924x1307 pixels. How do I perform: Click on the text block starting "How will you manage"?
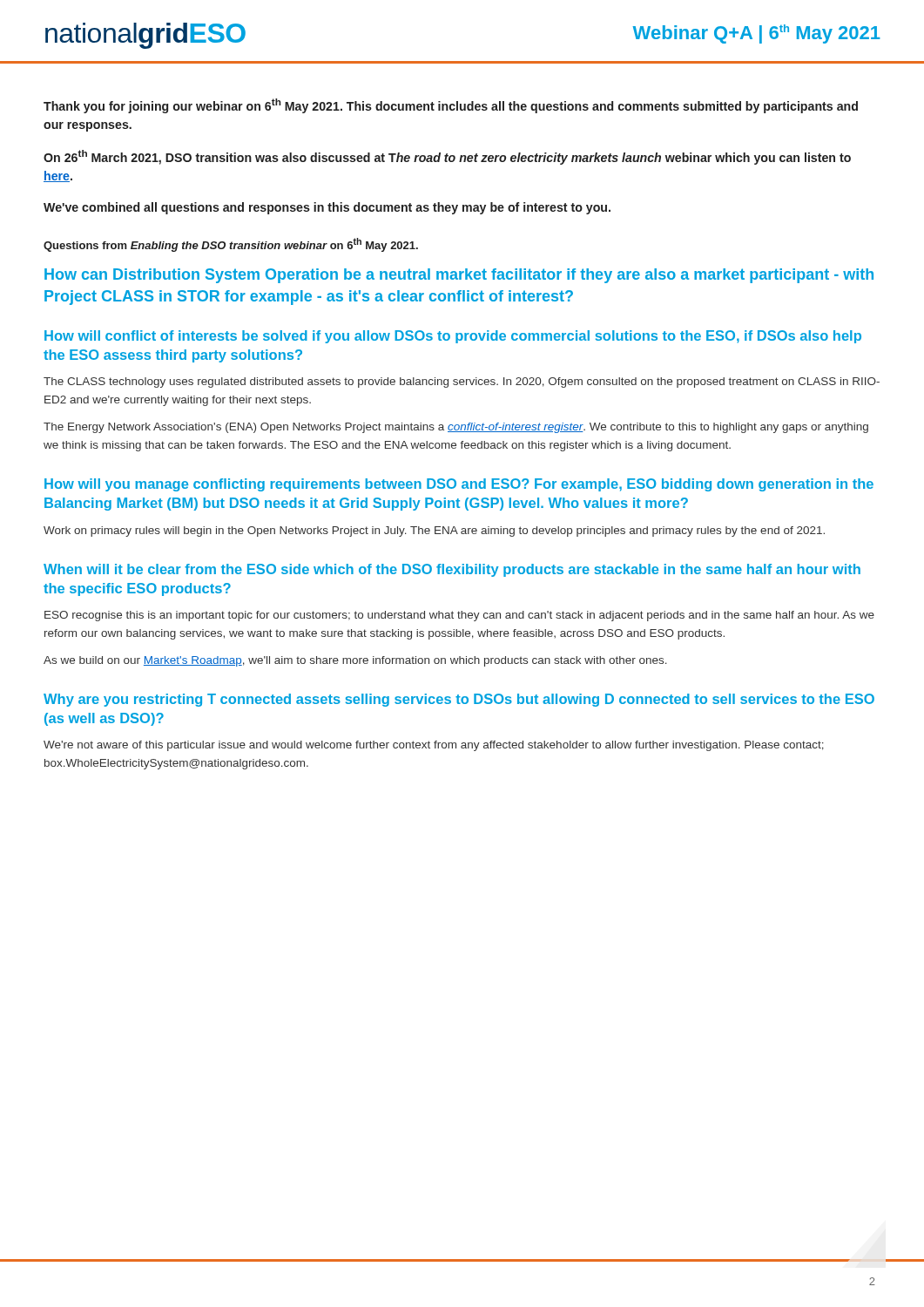point(459,493)
